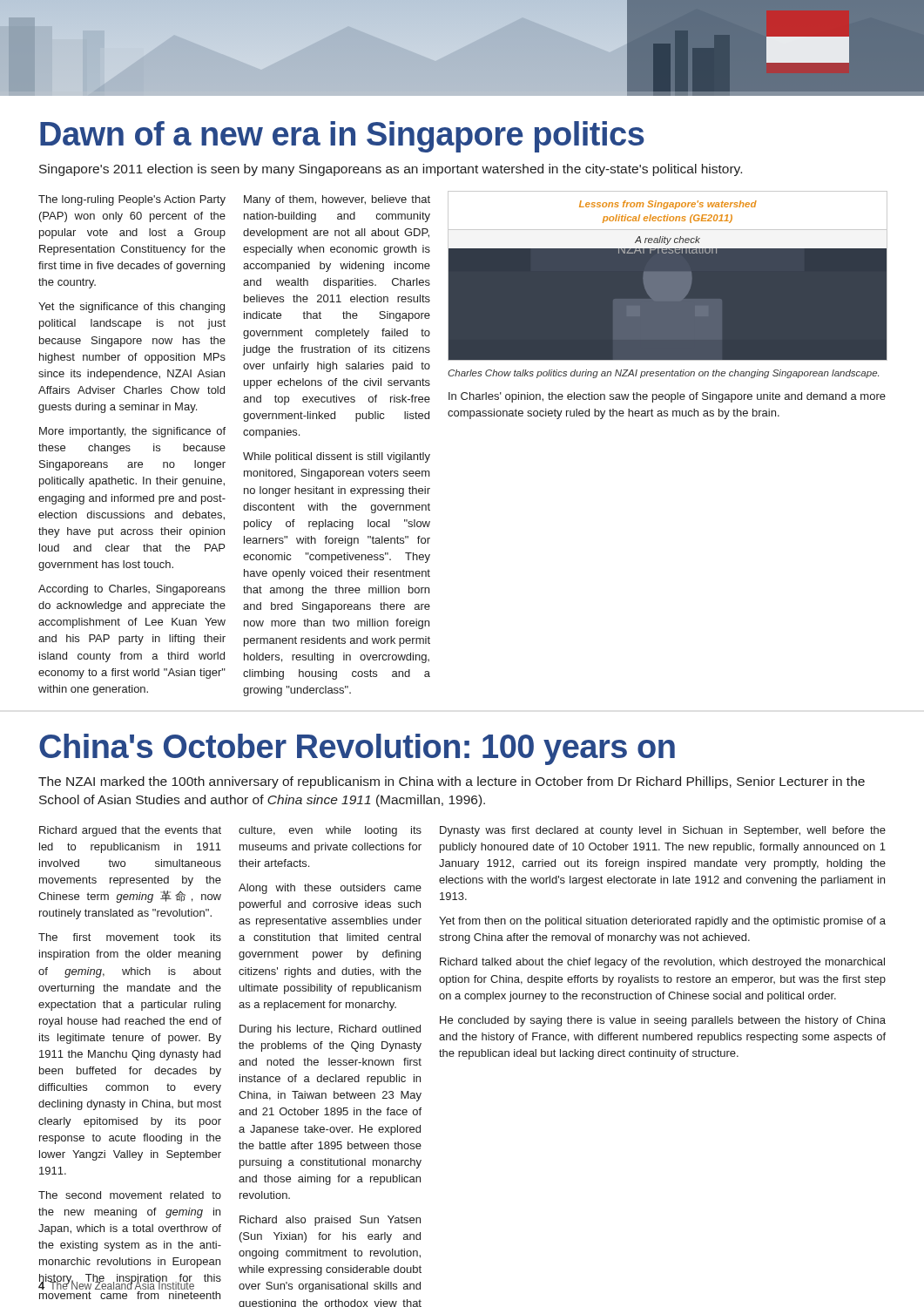Navigate to the region starting "According to Charles, Singaporeans do acknowledge"
The image size is (924, 1307).
(132, 639)
